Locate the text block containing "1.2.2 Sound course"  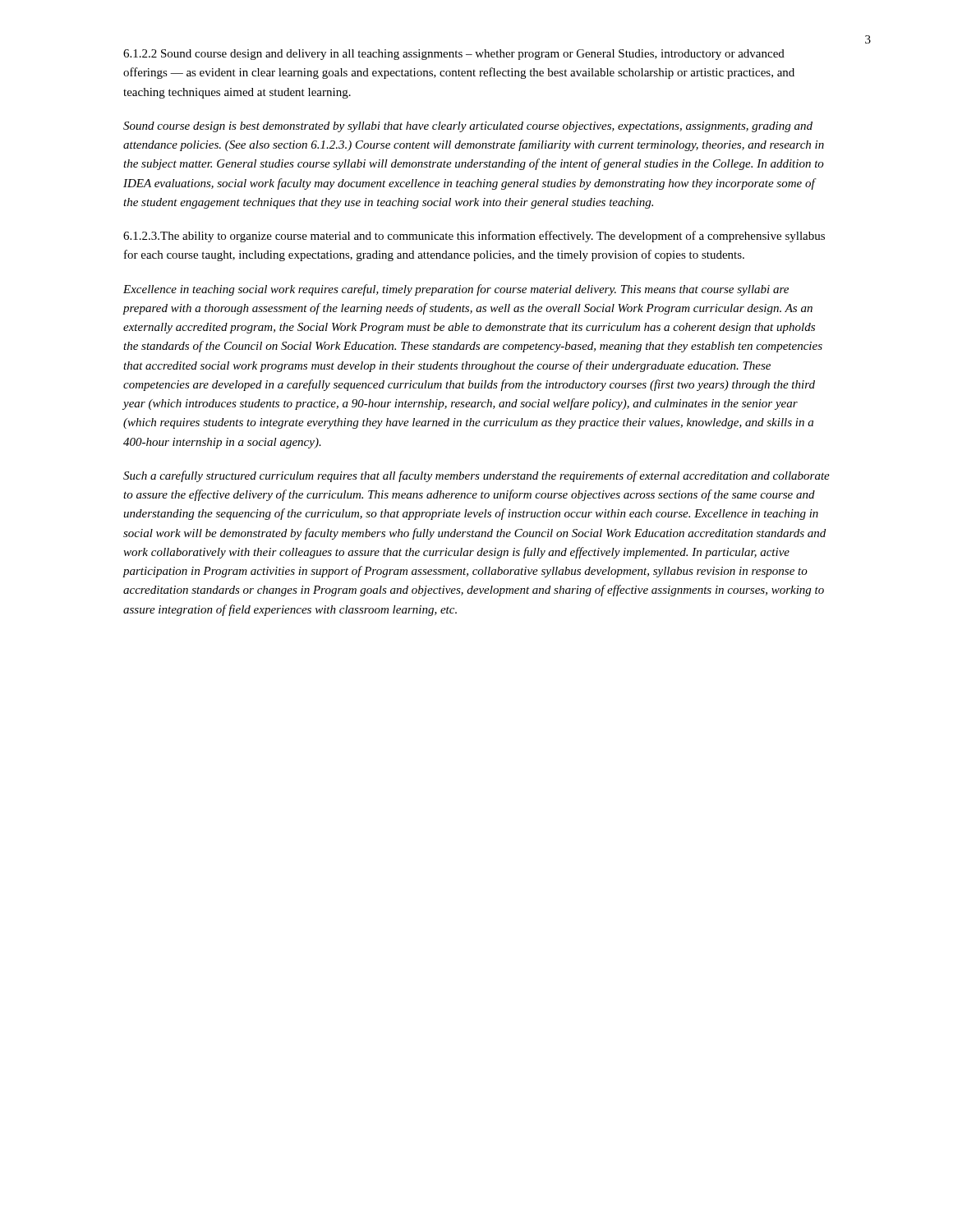(459, 73)
